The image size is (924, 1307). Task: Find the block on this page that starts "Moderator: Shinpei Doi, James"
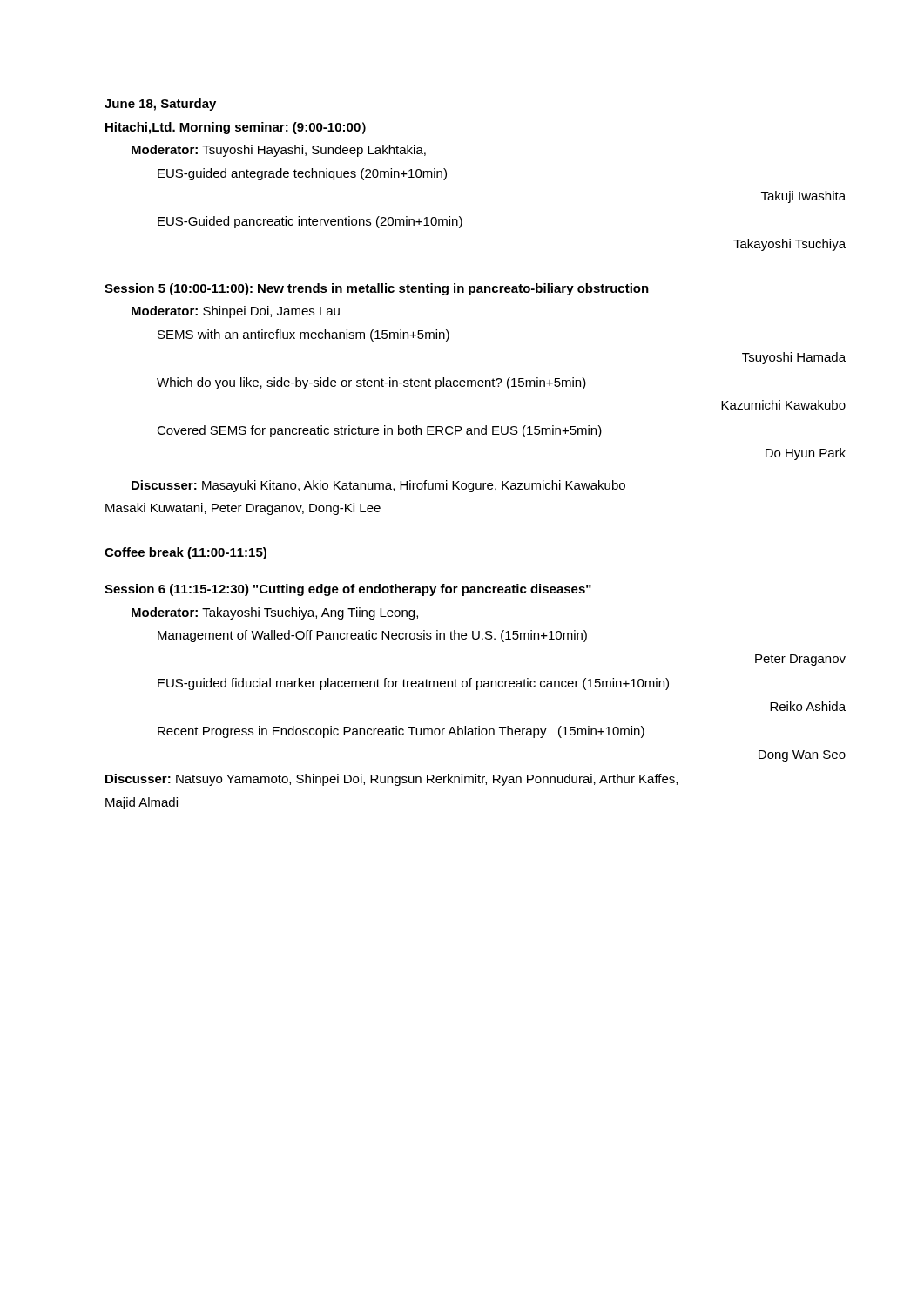click(236, 312)
